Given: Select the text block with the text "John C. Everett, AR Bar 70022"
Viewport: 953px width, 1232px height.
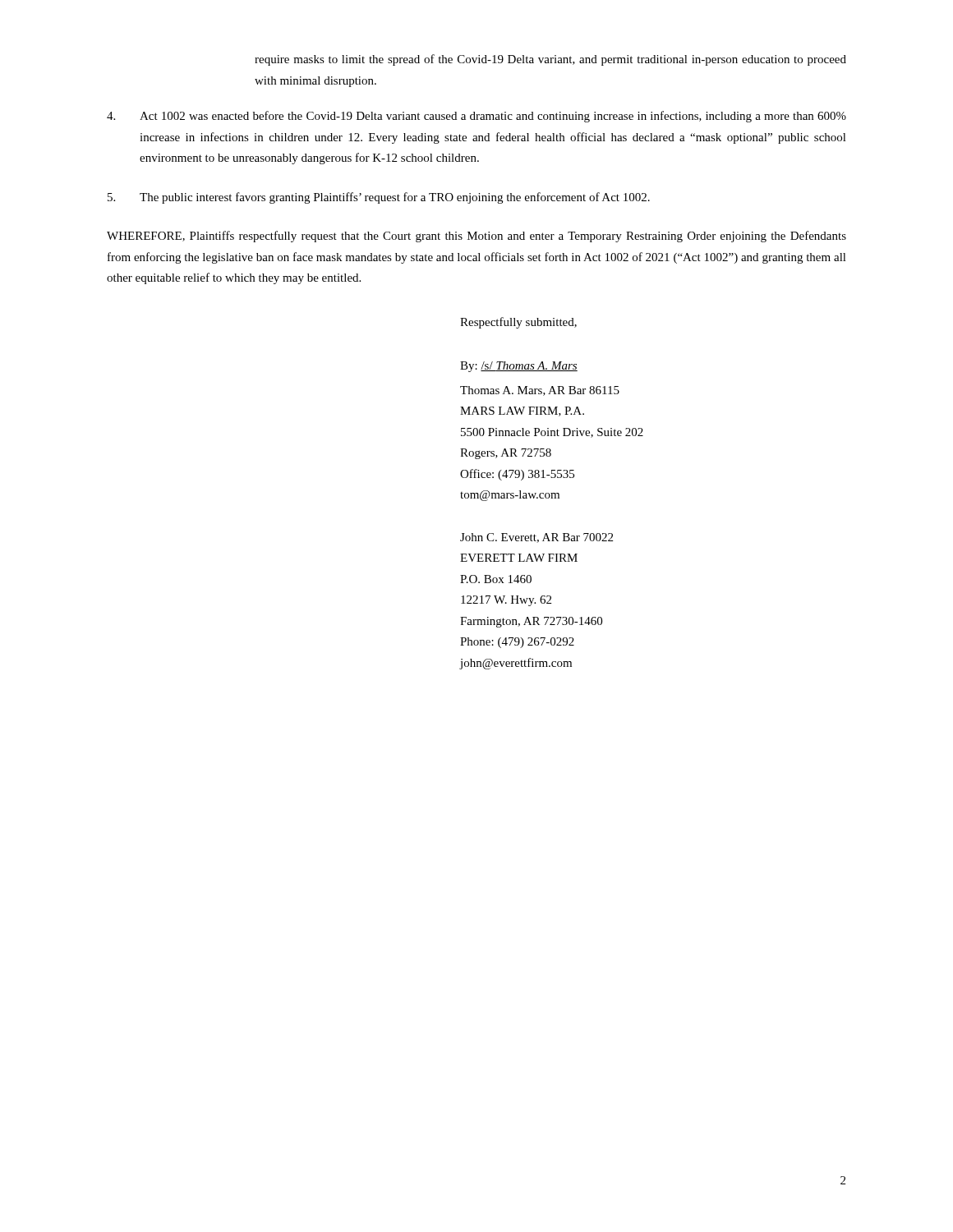Looking at the screenshot, I should [537, 600].
